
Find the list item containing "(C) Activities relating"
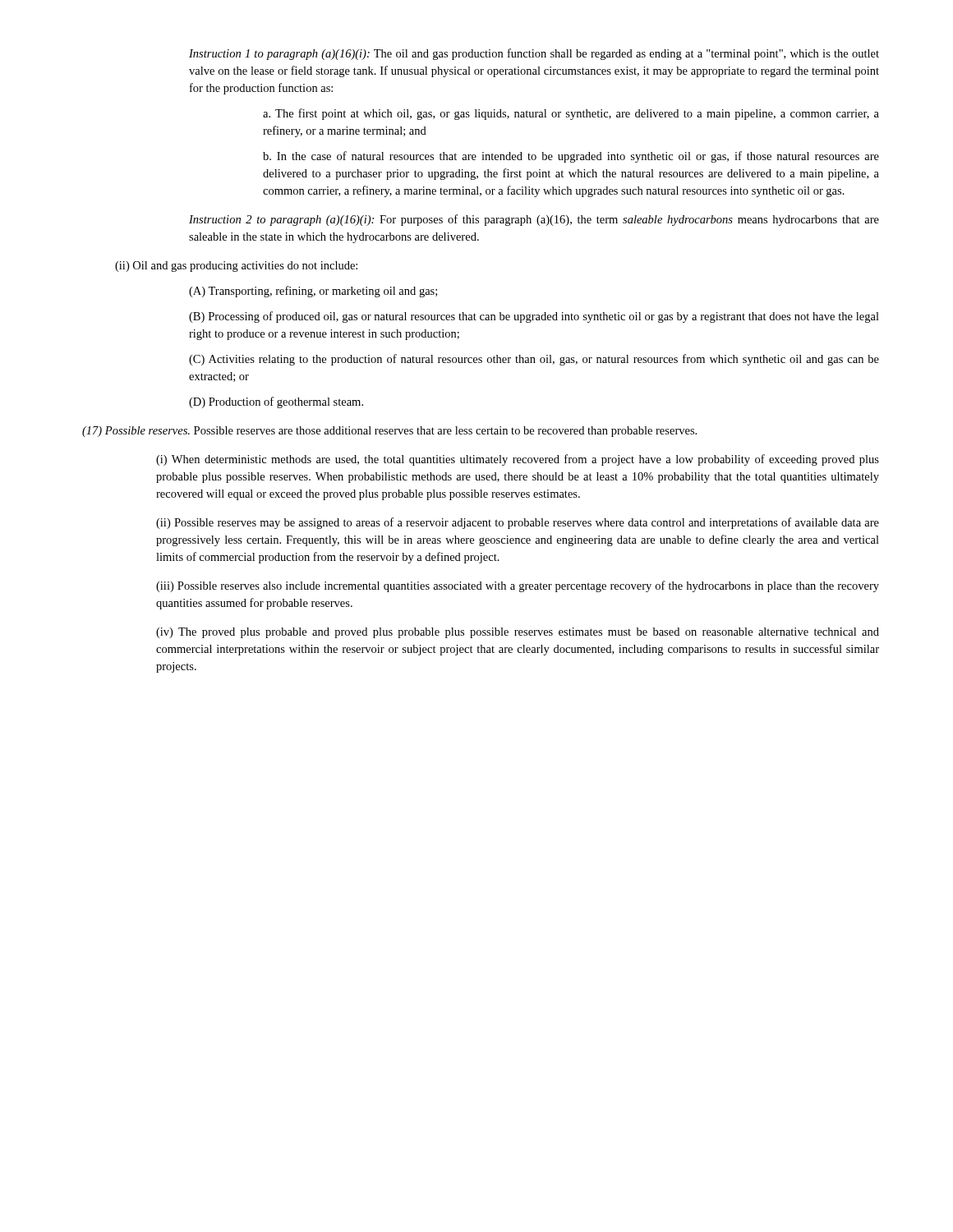[x=534, y=368]
